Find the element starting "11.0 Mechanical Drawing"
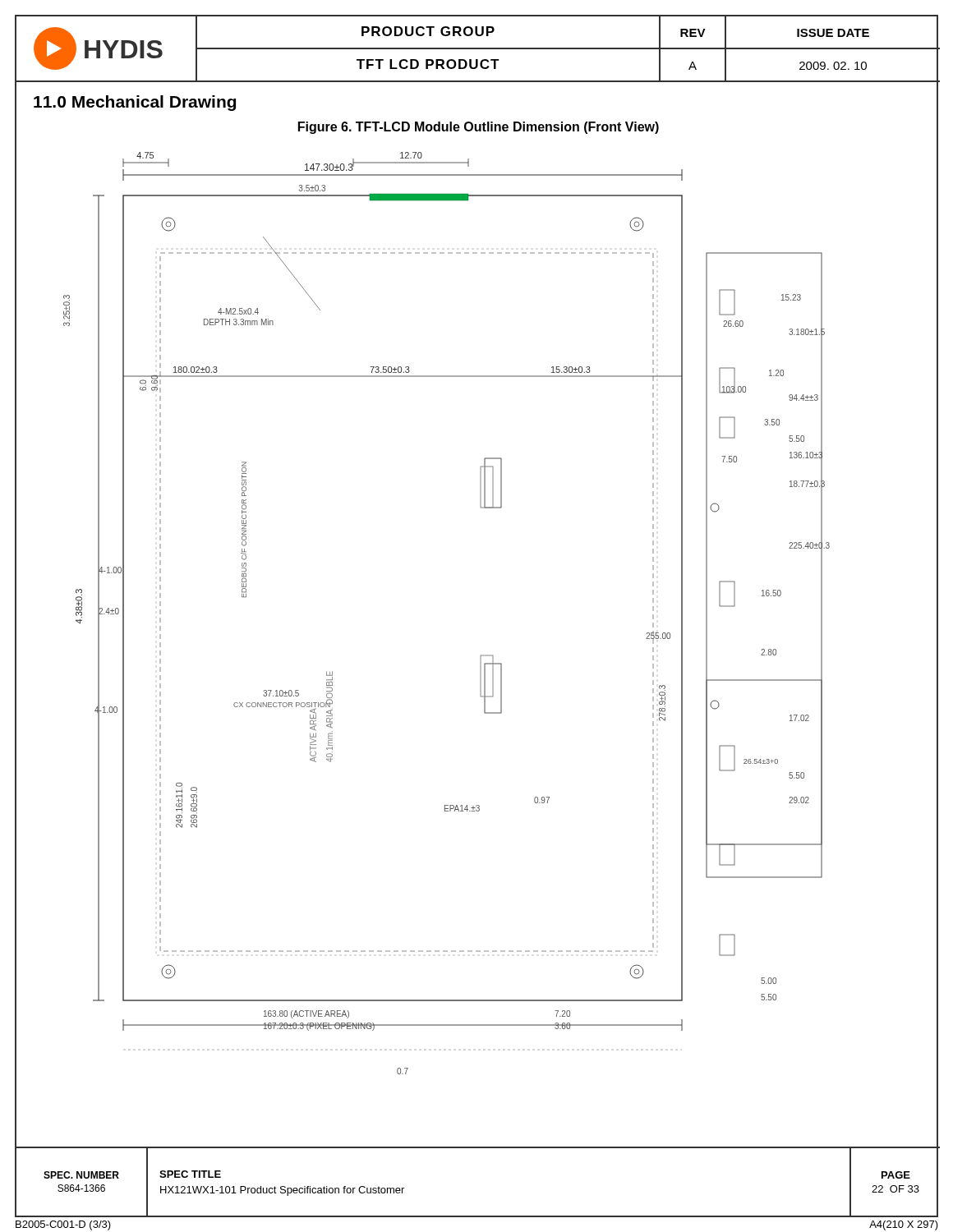953x1232 pixels. pos(135,101)
